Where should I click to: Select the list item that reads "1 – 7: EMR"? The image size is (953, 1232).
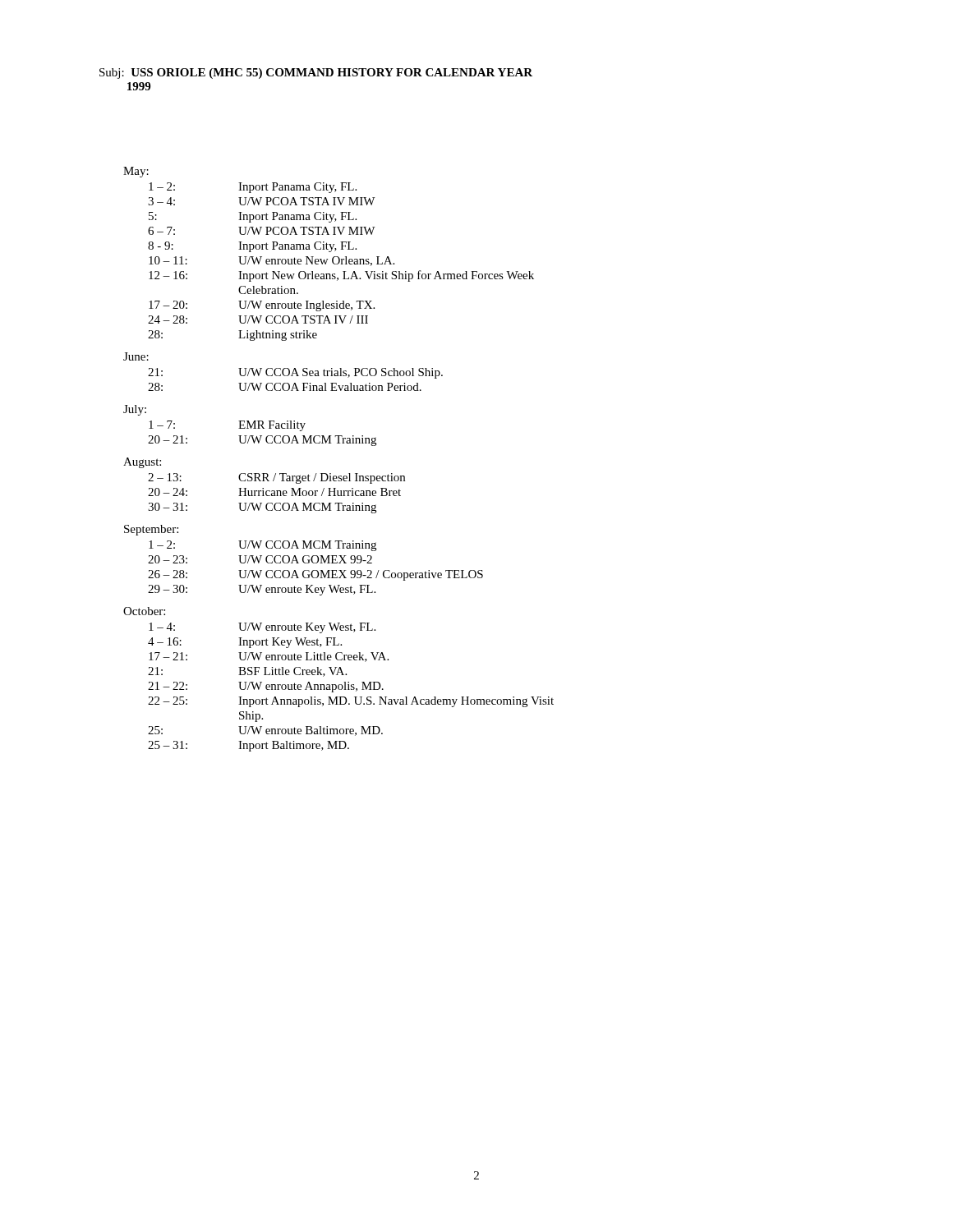170,426
